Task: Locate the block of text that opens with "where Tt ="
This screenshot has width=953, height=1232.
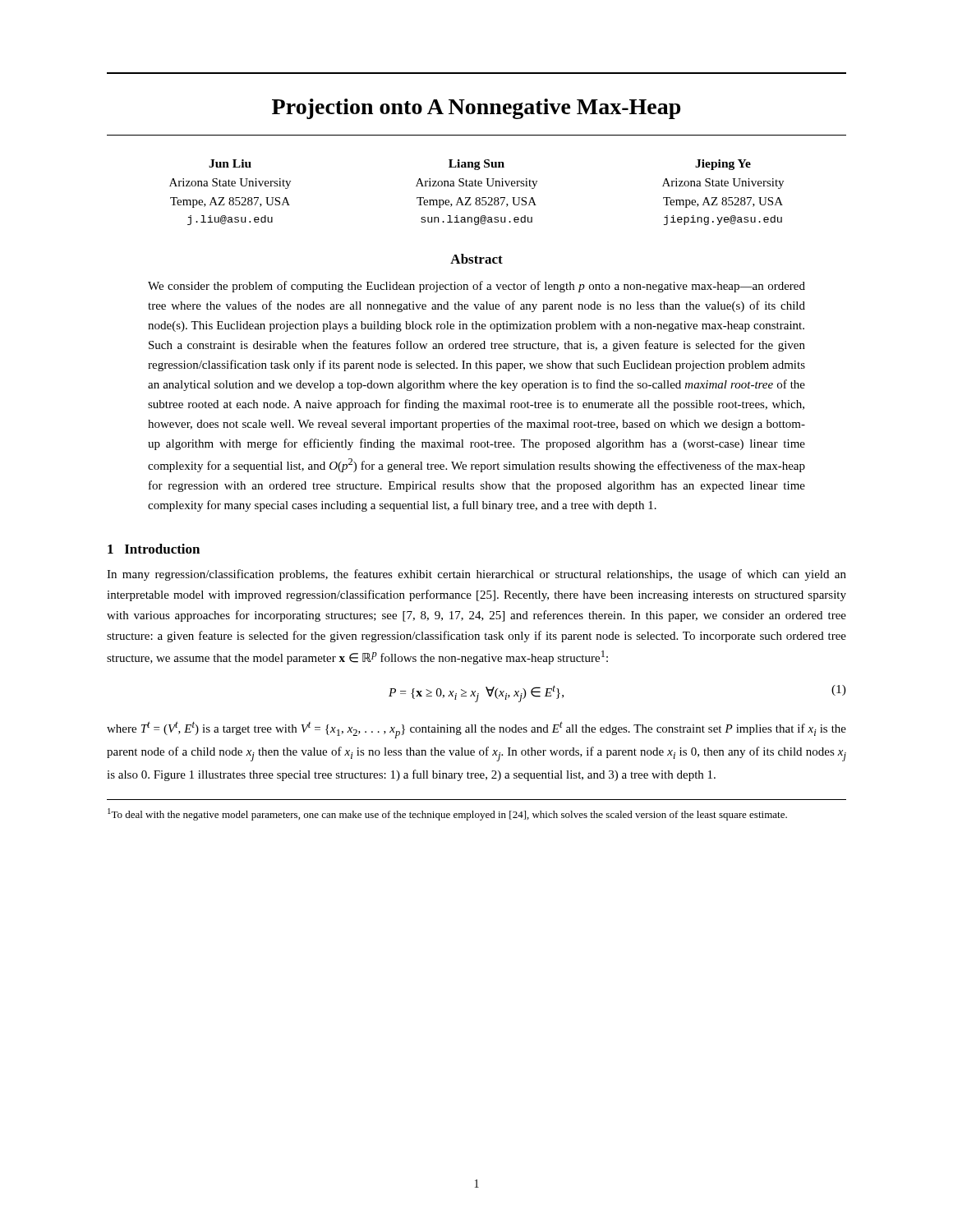Action: click(476, 750)
